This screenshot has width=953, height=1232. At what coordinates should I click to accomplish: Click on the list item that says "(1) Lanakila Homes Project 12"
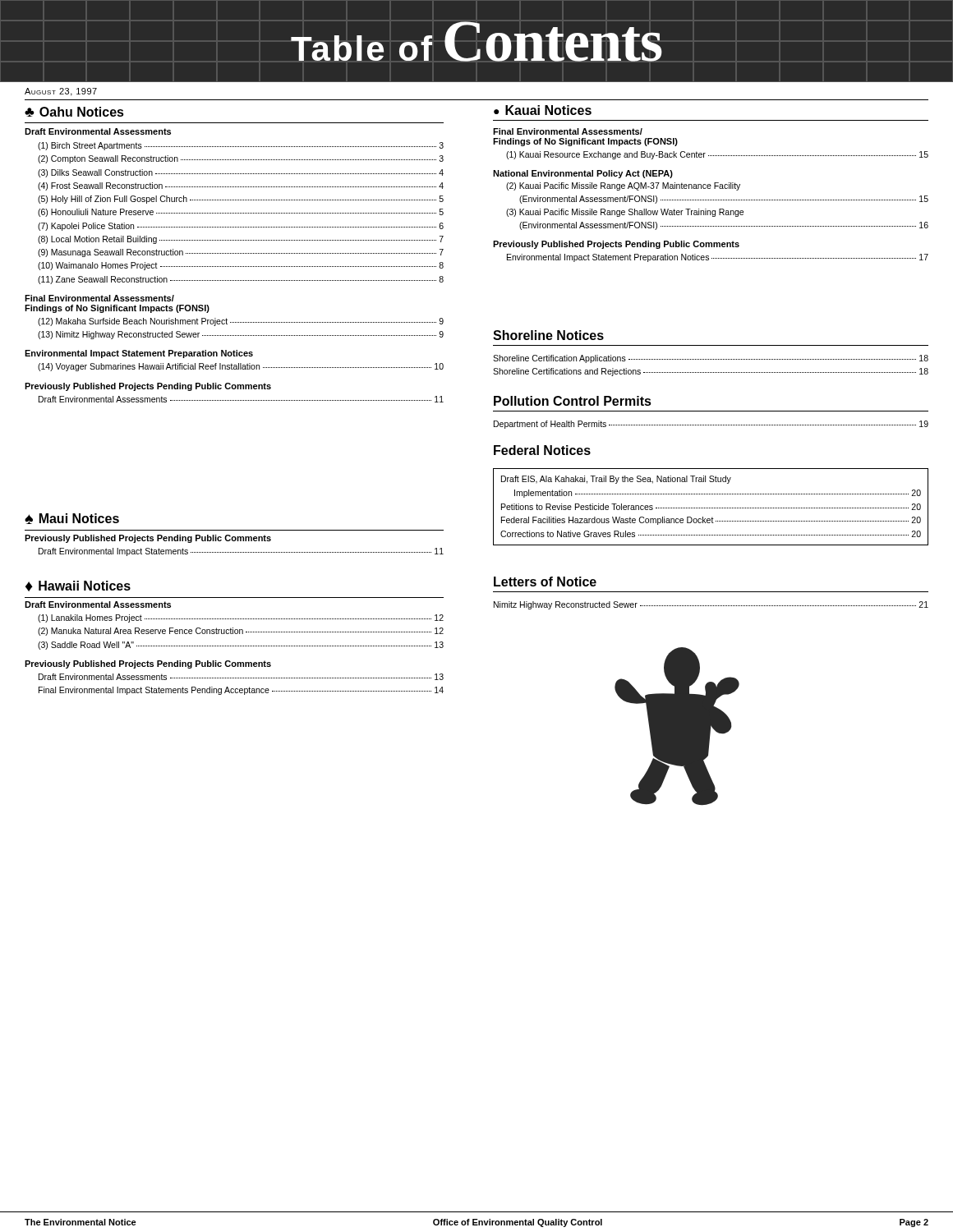pos(234,618)
